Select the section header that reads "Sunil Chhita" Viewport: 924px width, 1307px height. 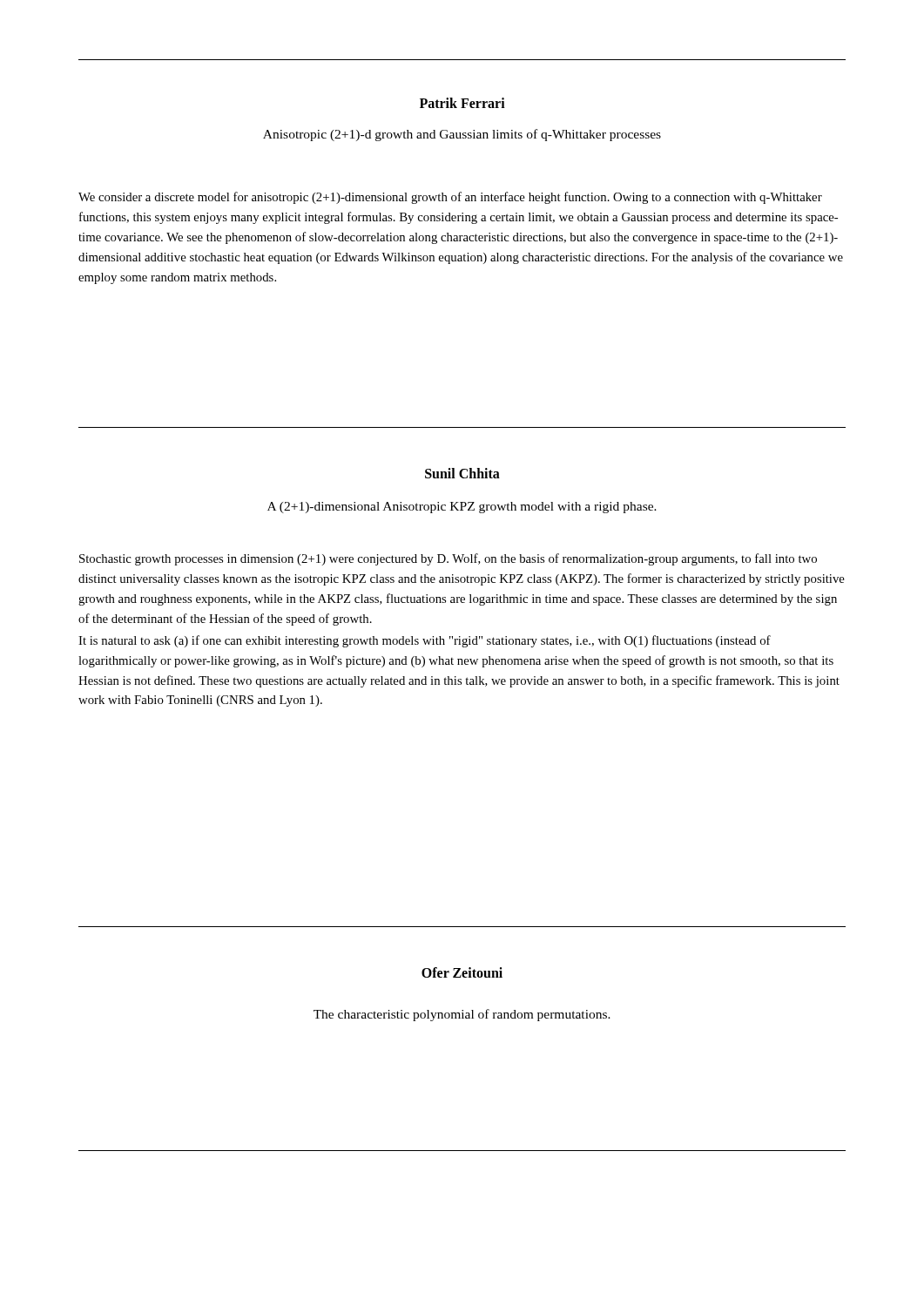(x=462, y=474)
